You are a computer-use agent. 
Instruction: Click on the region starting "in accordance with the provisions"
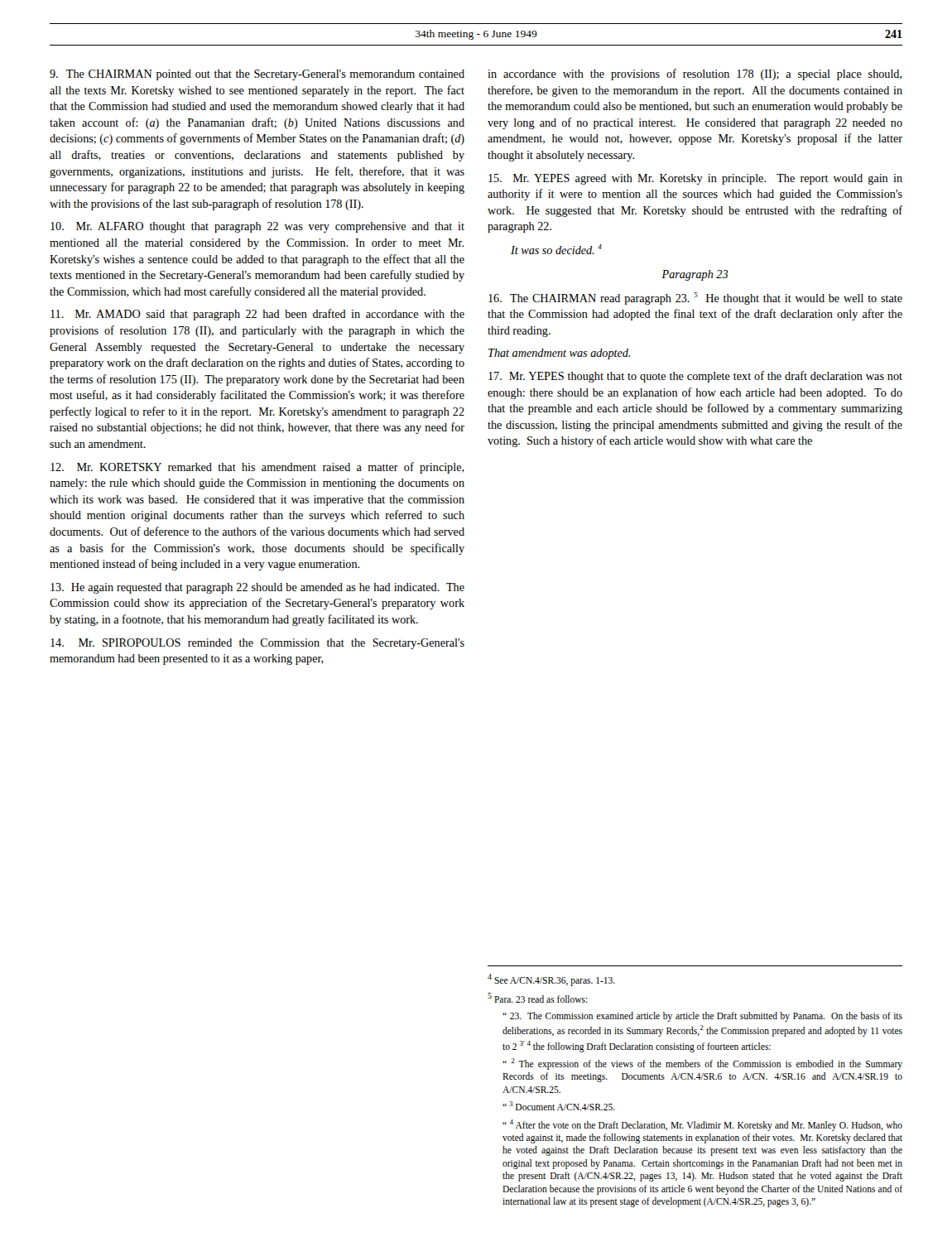coord(695,114)
